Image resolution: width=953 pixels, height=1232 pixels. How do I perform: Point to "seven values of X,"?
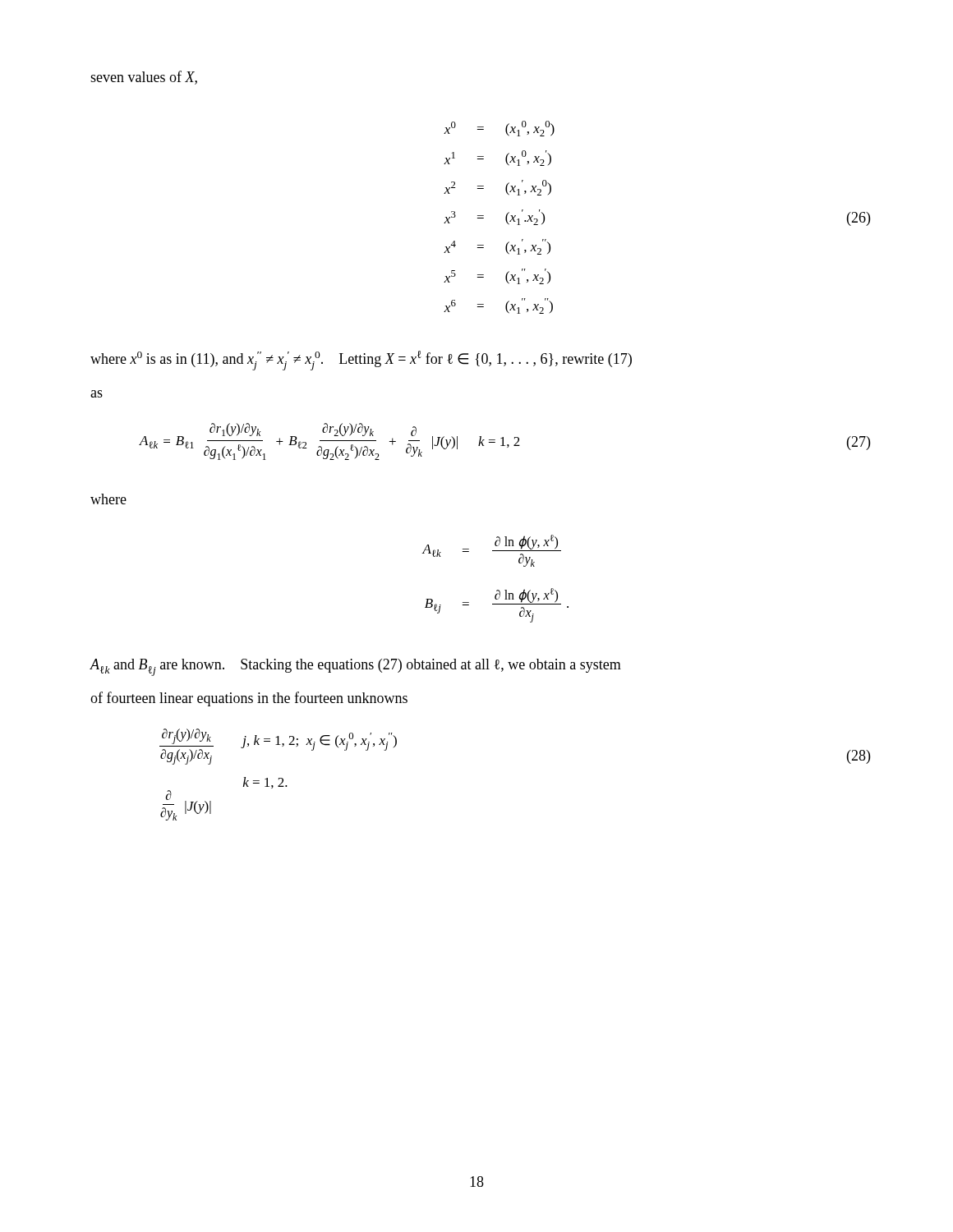pyautogui.click(x=144, y=77)
